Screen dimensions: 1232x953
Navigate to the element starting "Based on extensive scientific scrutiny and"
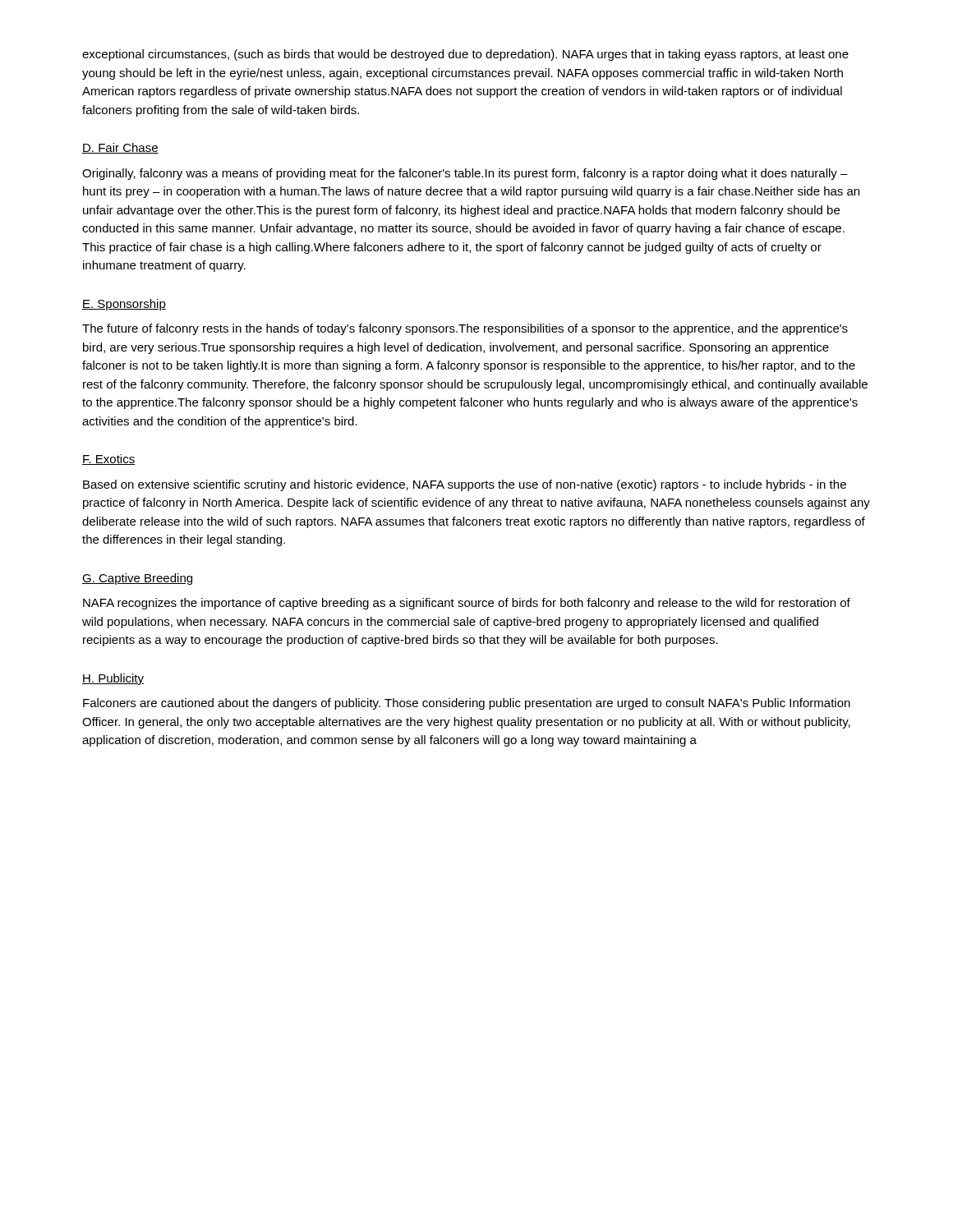point(476,511)
